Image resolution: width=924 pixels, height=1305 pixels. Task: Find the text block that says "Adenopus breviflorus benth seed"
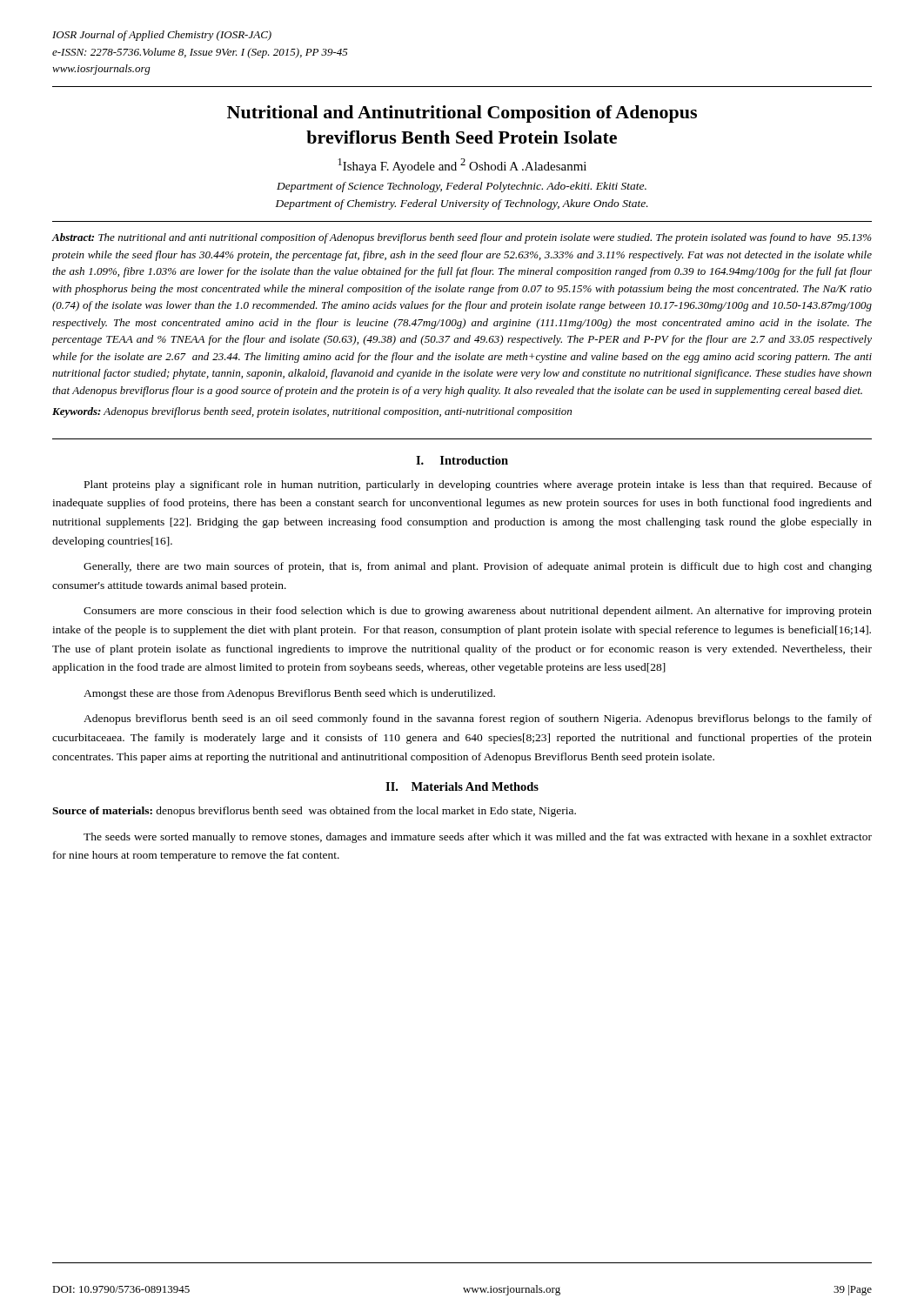[x=462, y=737]
